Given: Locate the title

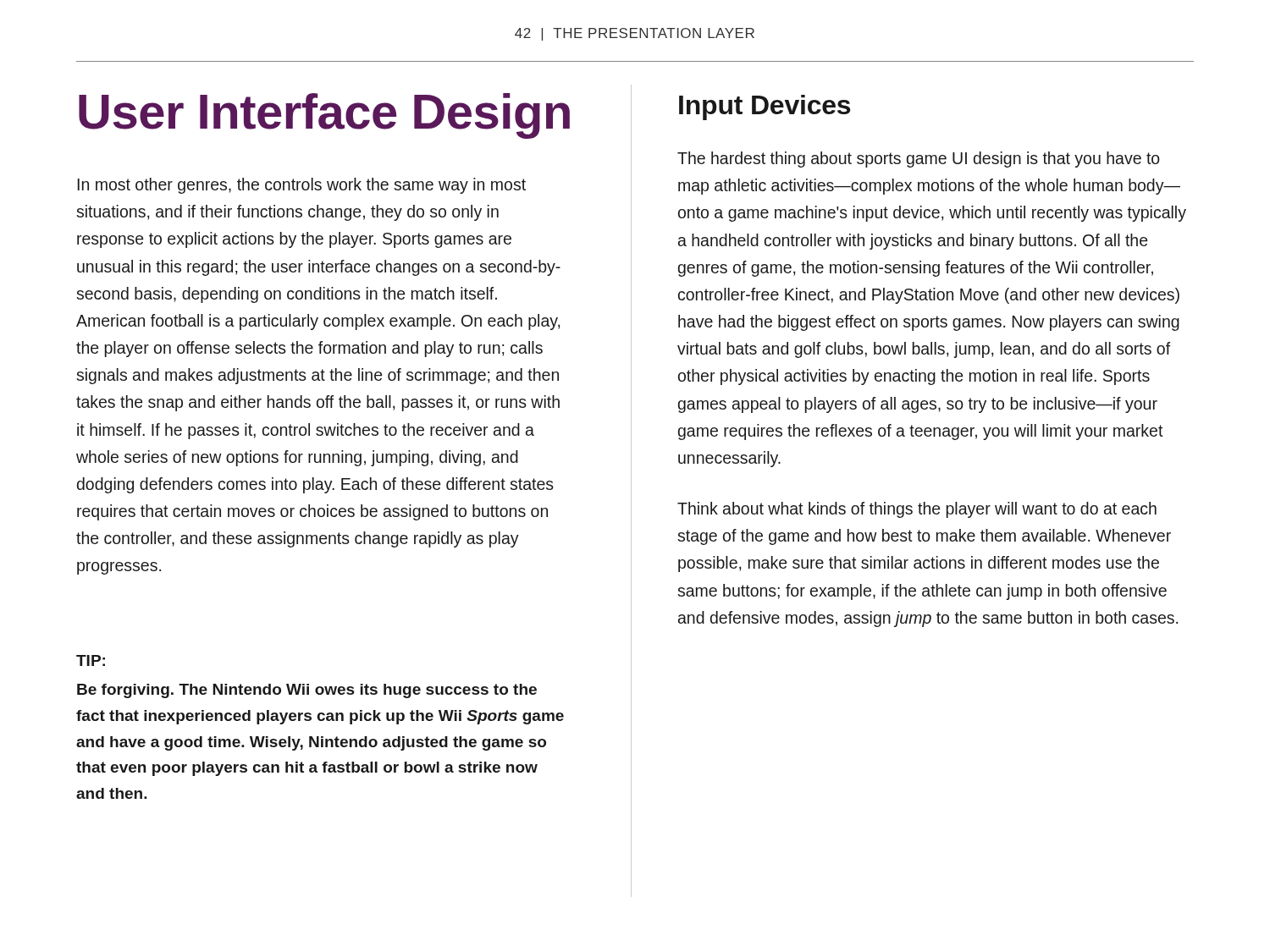Looking at the screenshot, I should point(324,112).
